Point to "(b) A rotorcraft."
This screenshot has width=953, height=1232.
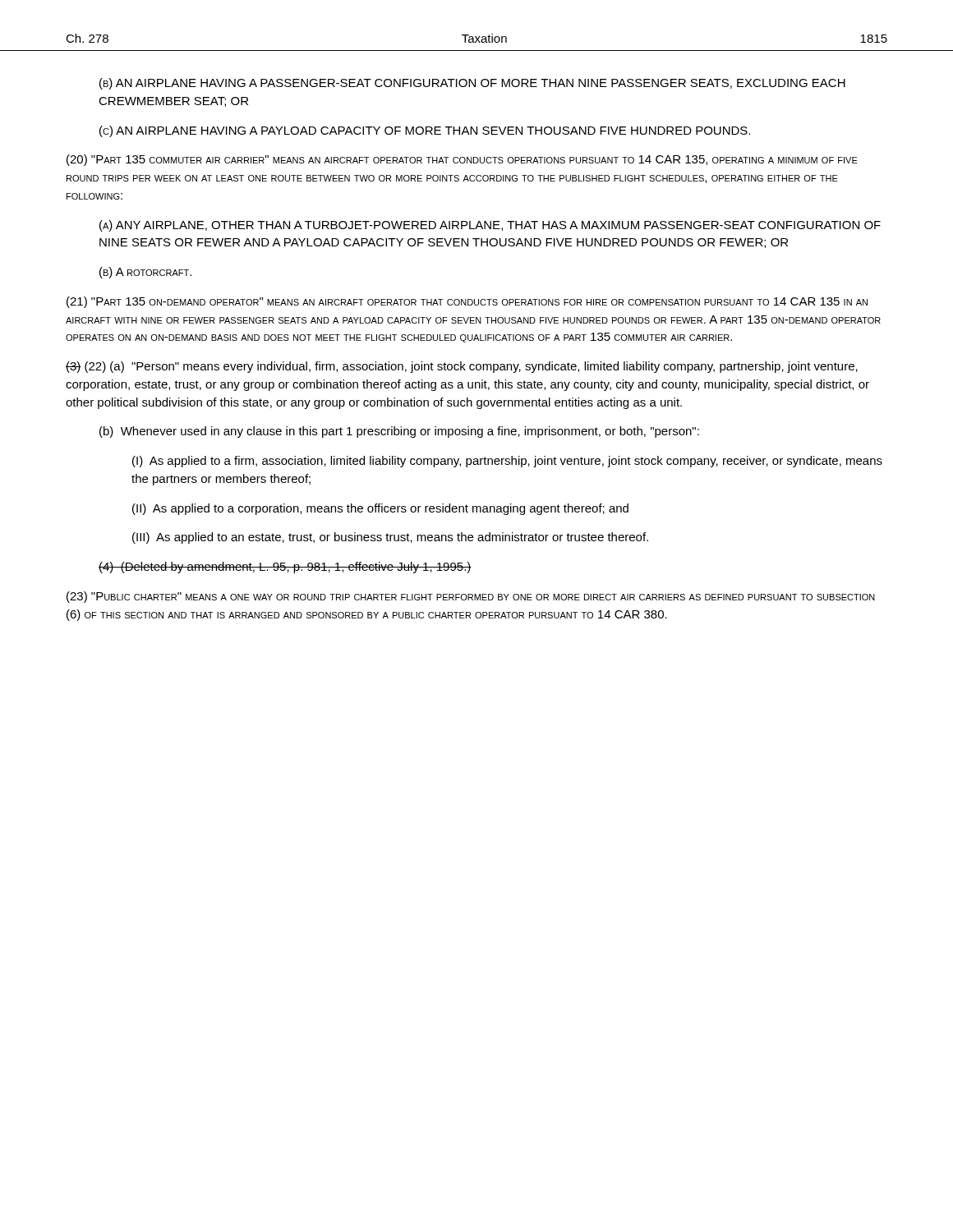146,271
